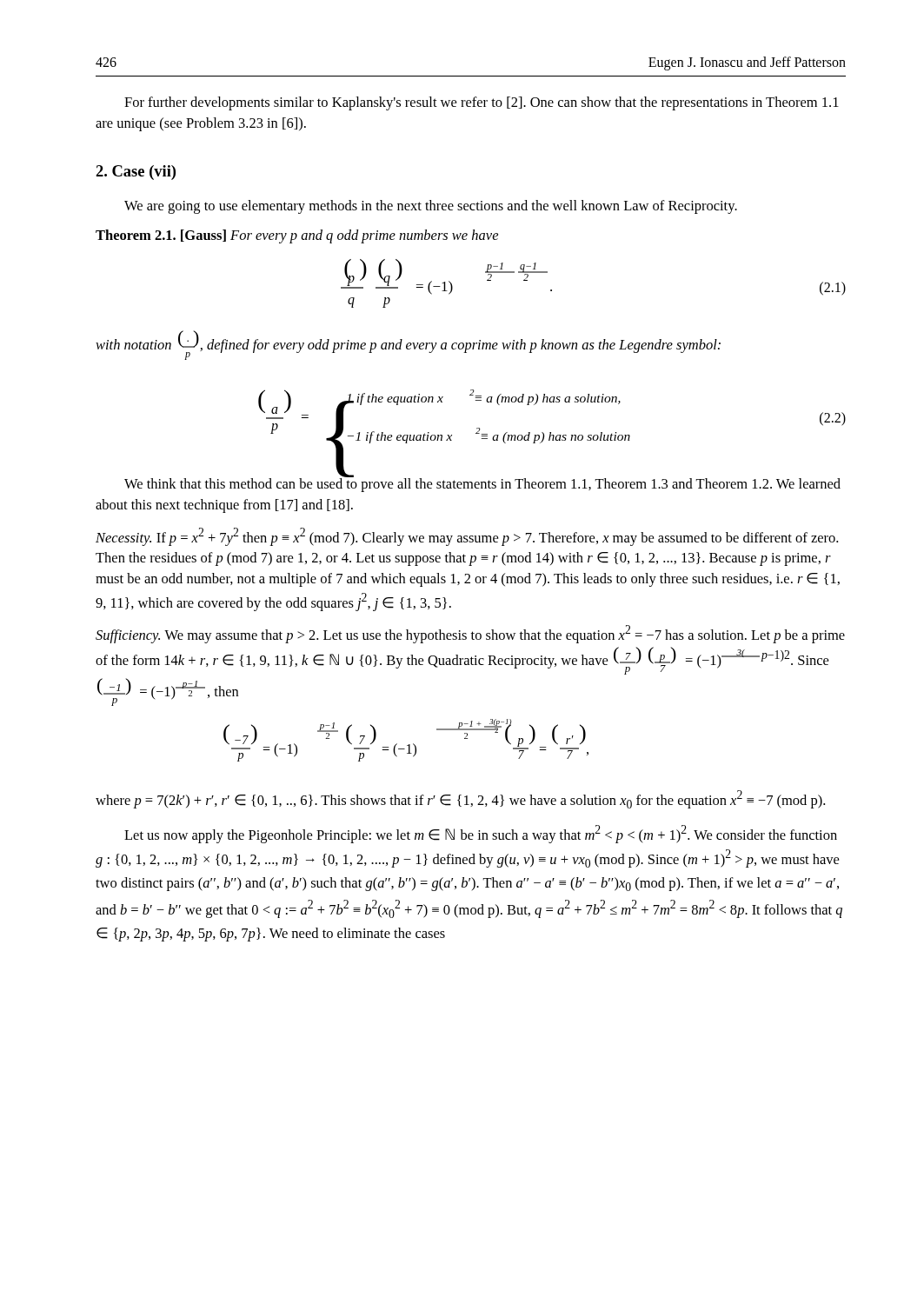Image resolution: width=924 pixels, height=1304 pixels.
Task: Click on the formula that says "( −7 p ) ="
Action: pyautogui.click(x=471, y=747)
